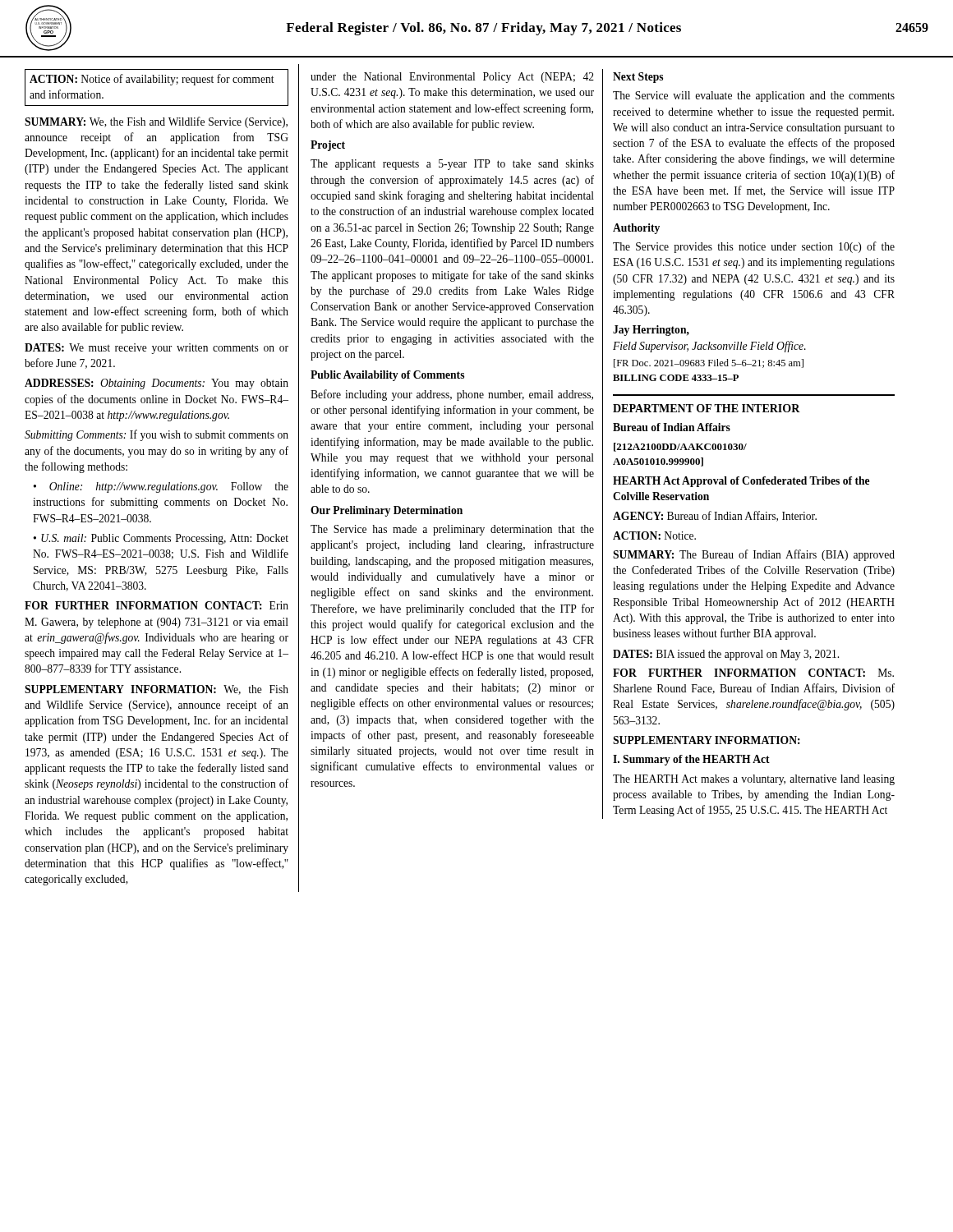Navigate to the region starting "Bureau of Indian Affairs"

tap(672, 428)
